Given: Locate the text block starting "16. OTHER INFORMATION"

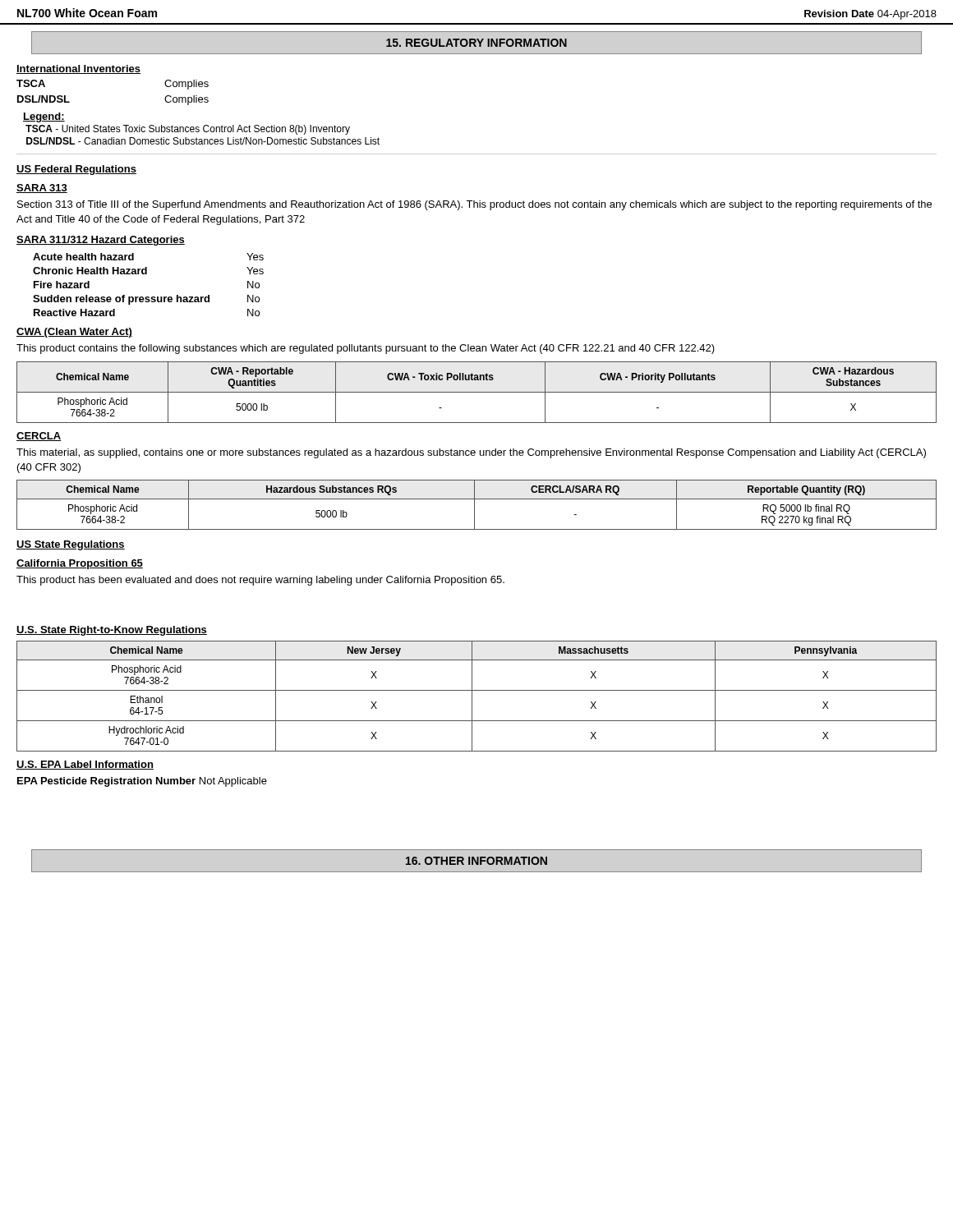Looking at the screenshot, I should tap(476, 861).
